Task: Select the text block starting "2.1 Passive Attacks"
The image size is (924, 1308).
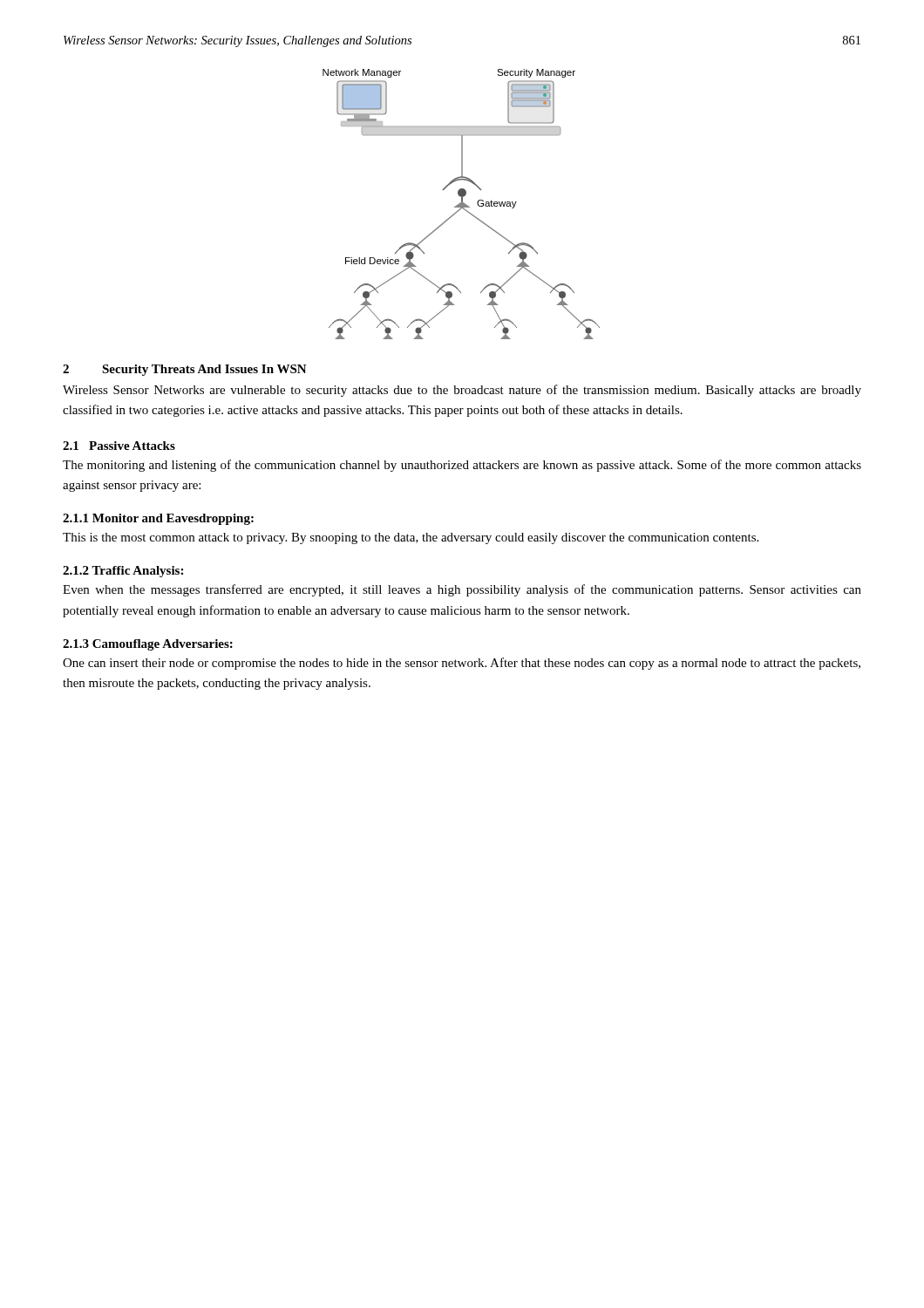Action: click(119, 445)
